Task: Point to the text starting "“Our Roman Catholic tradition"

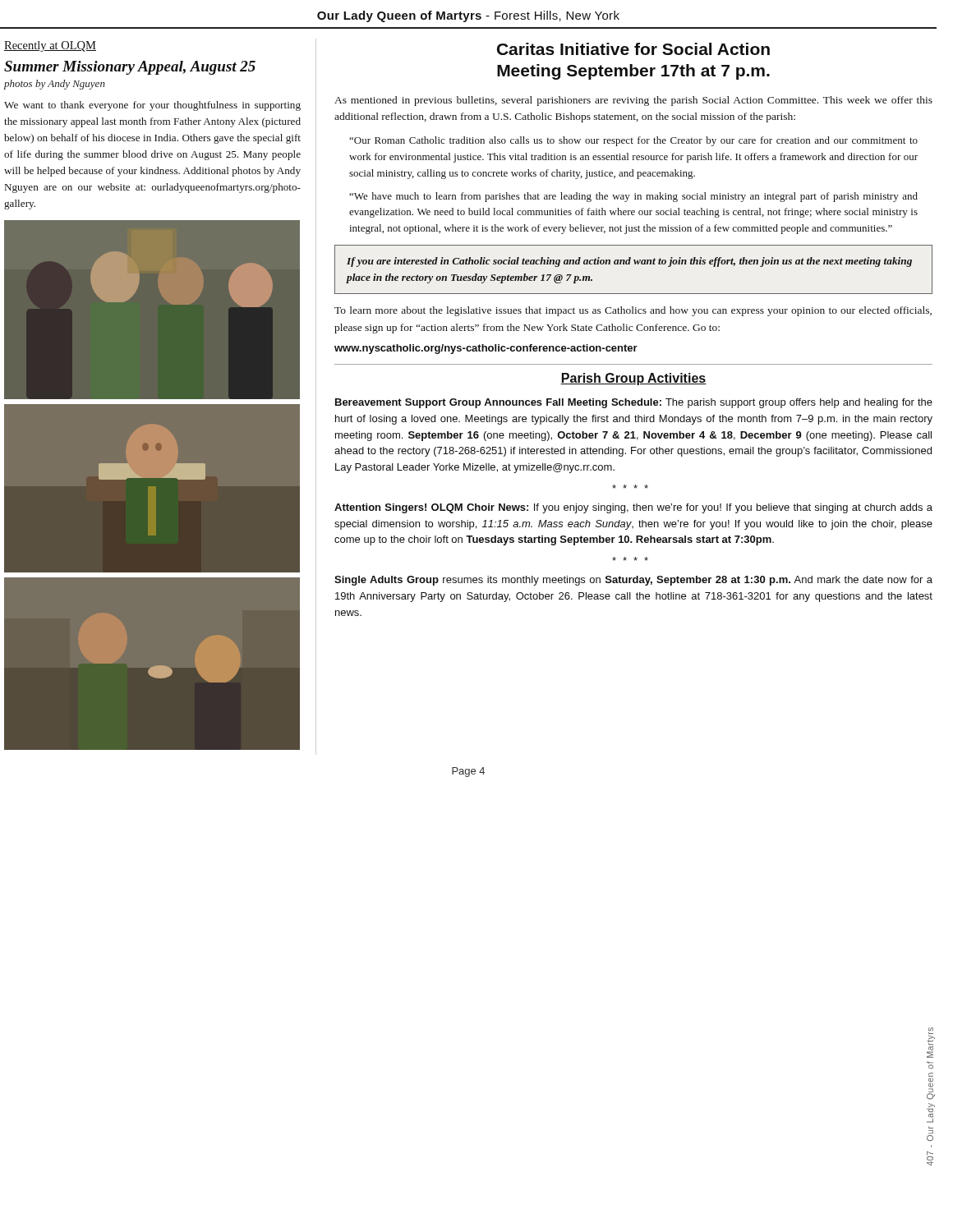Action: coord(633,157)
